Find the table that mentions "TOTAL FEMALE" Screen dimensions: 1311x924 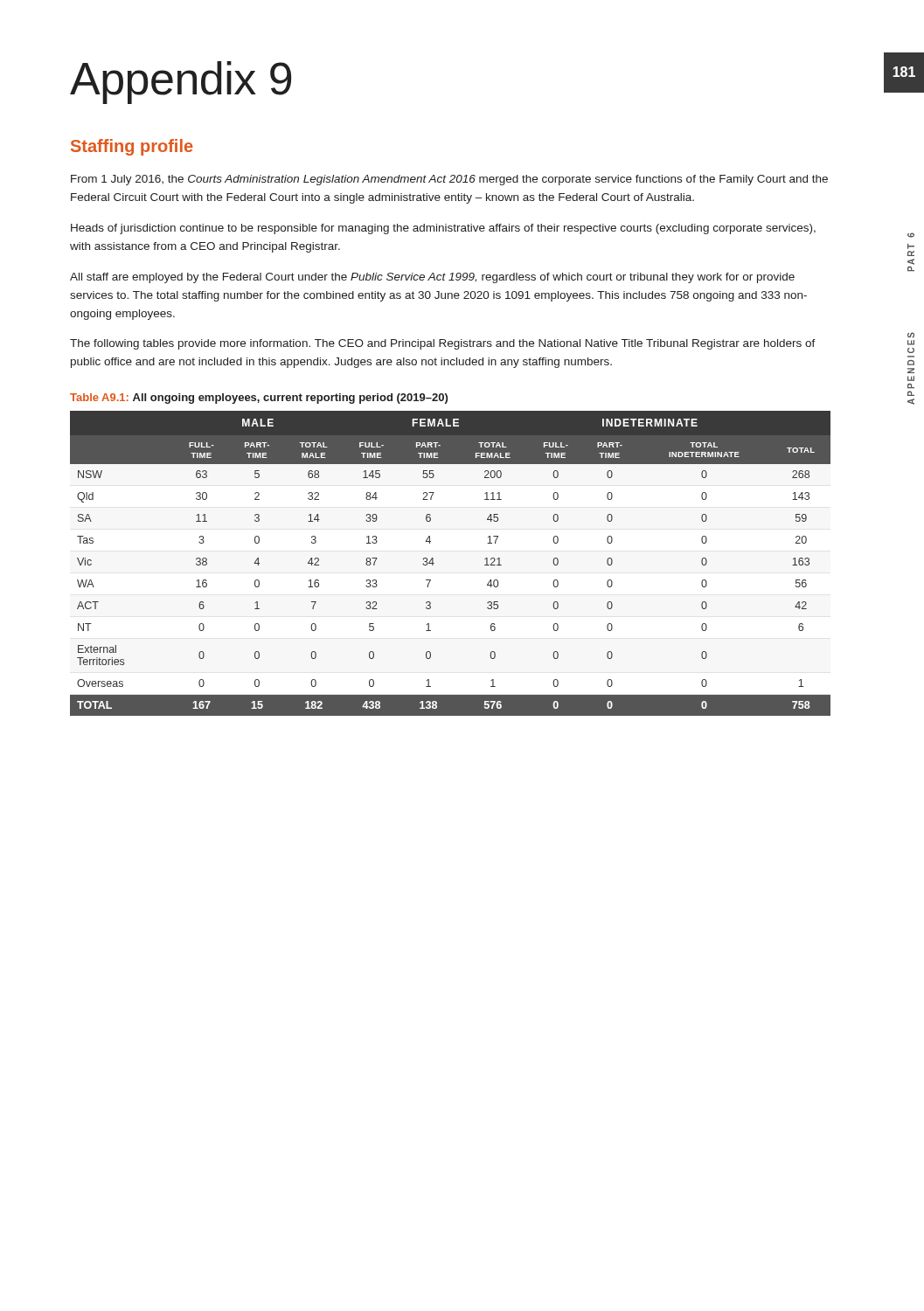tap(450, 563)
